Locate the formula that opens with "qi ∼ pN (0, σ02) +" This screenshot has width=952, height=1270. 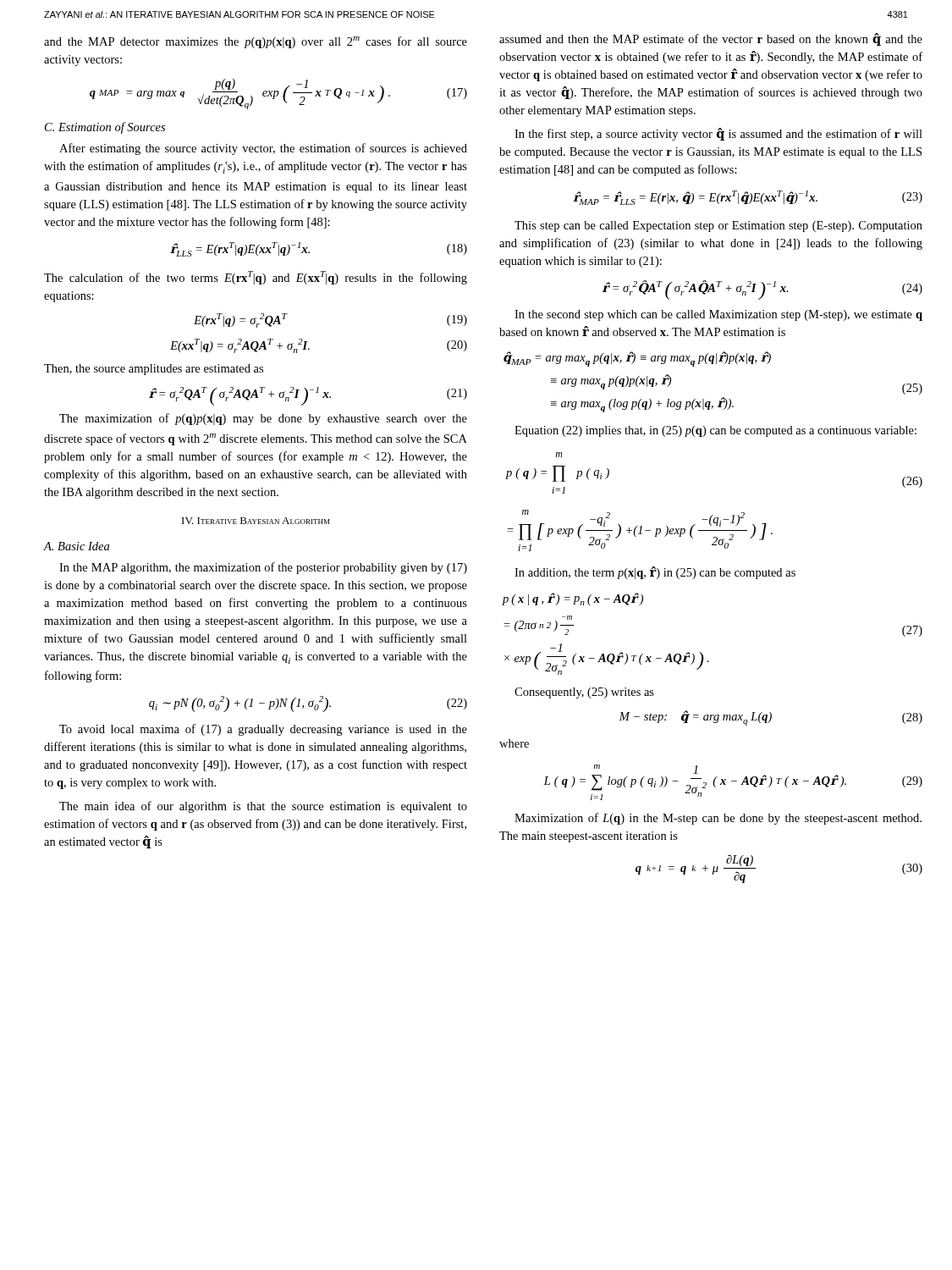pos(256,703)
